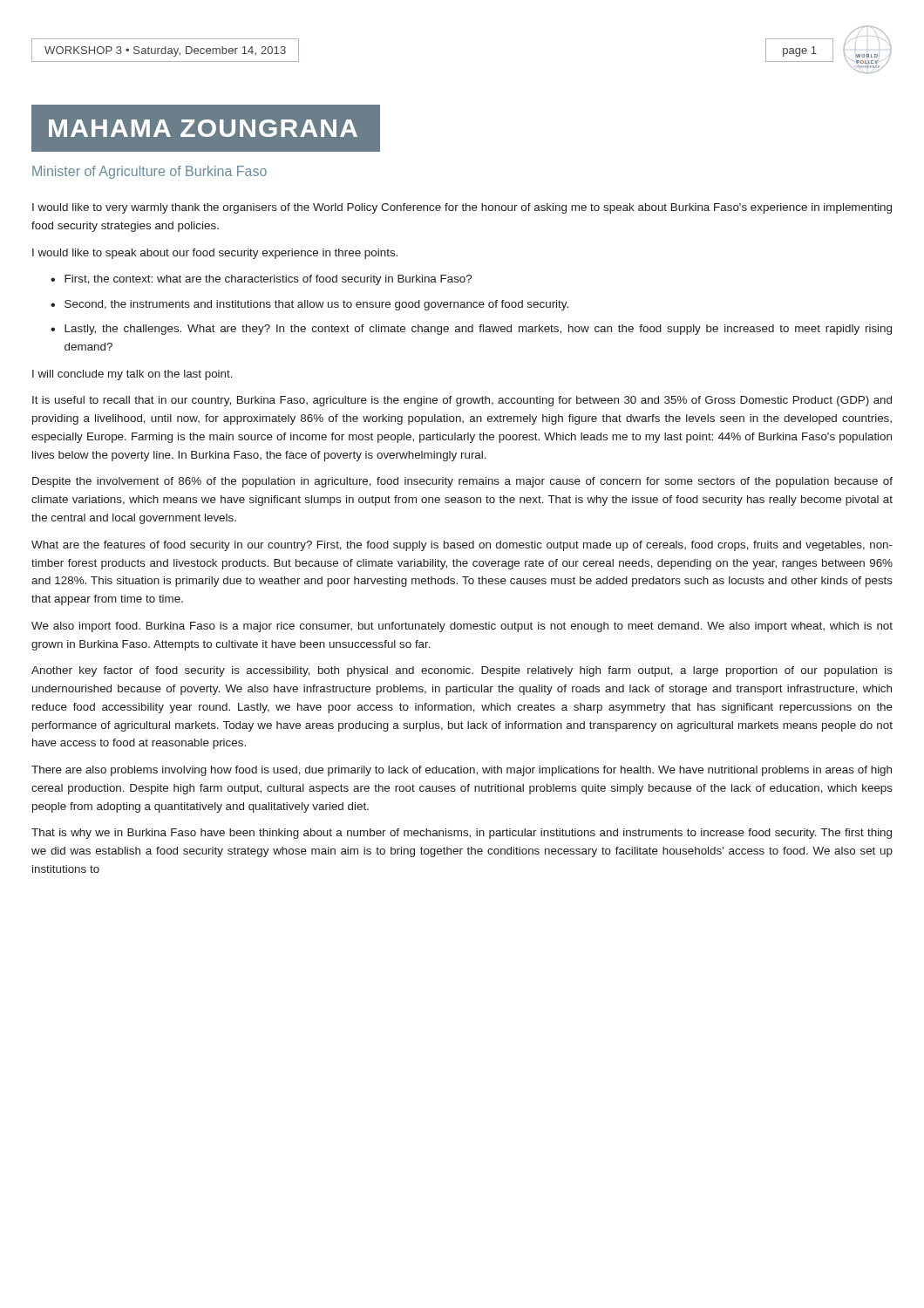Screen dimensions: 1308x924
Task: Select the element starting "What are the features"
Action: (x=462, y=572)
